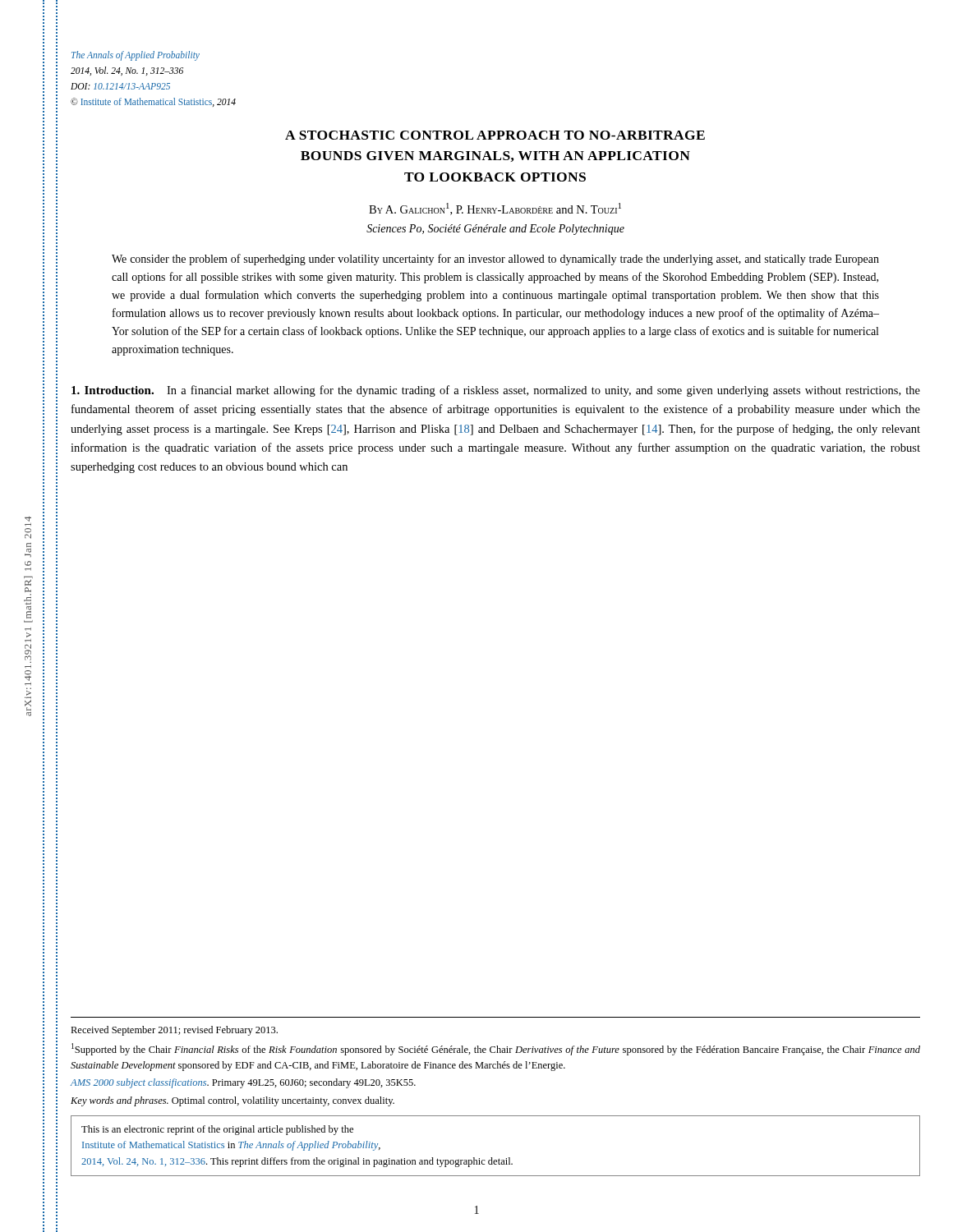Screen dimensions: 1232x953
Task: Navigate to the region starting "Received September 2011;"
Action: pyautogui.click(x=175, y=1030)
